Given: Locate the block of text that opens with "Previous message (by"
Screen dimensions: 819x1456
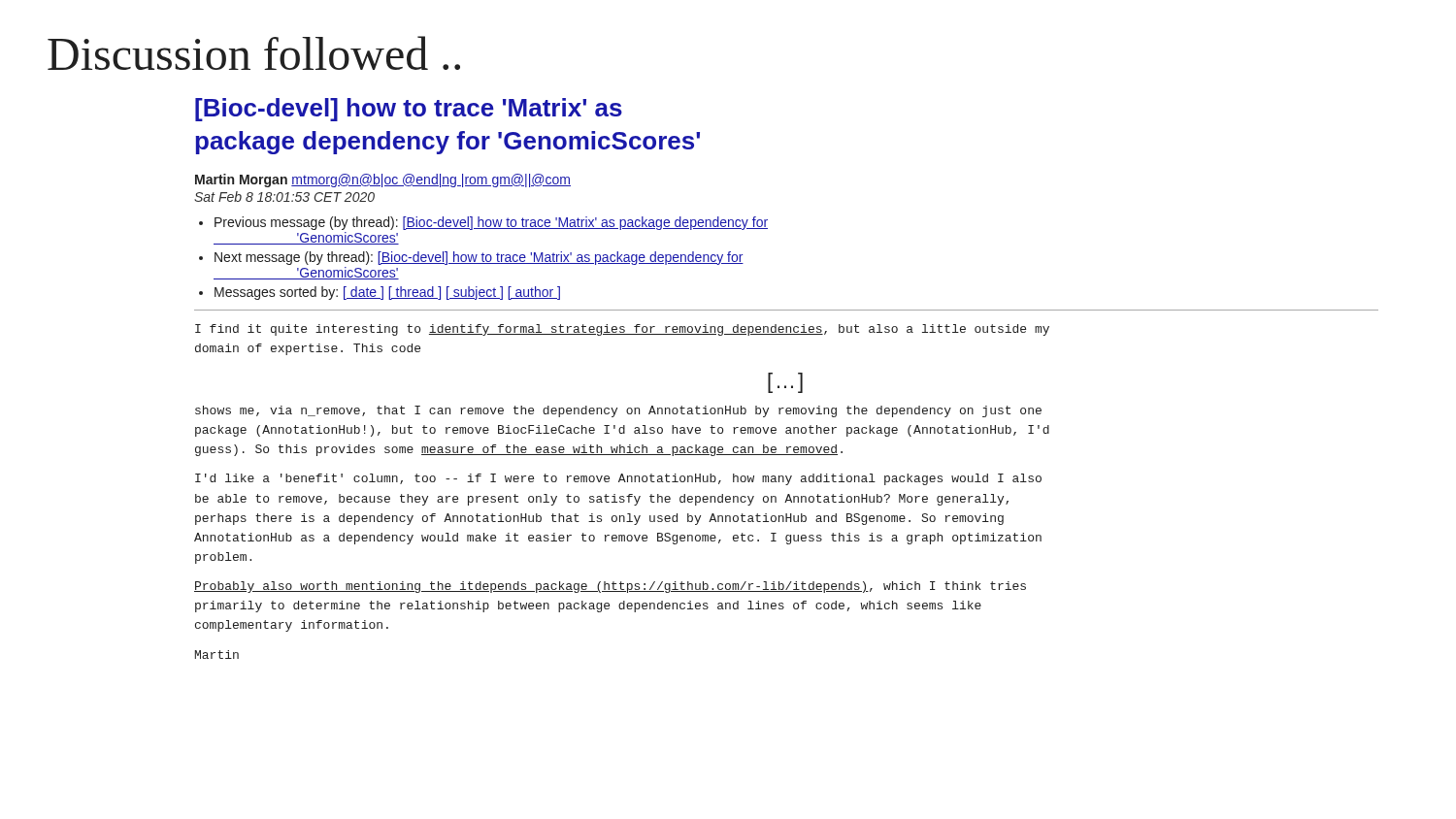Looking at the screenshot, I should pyautogui.click(x=491, y=223).
